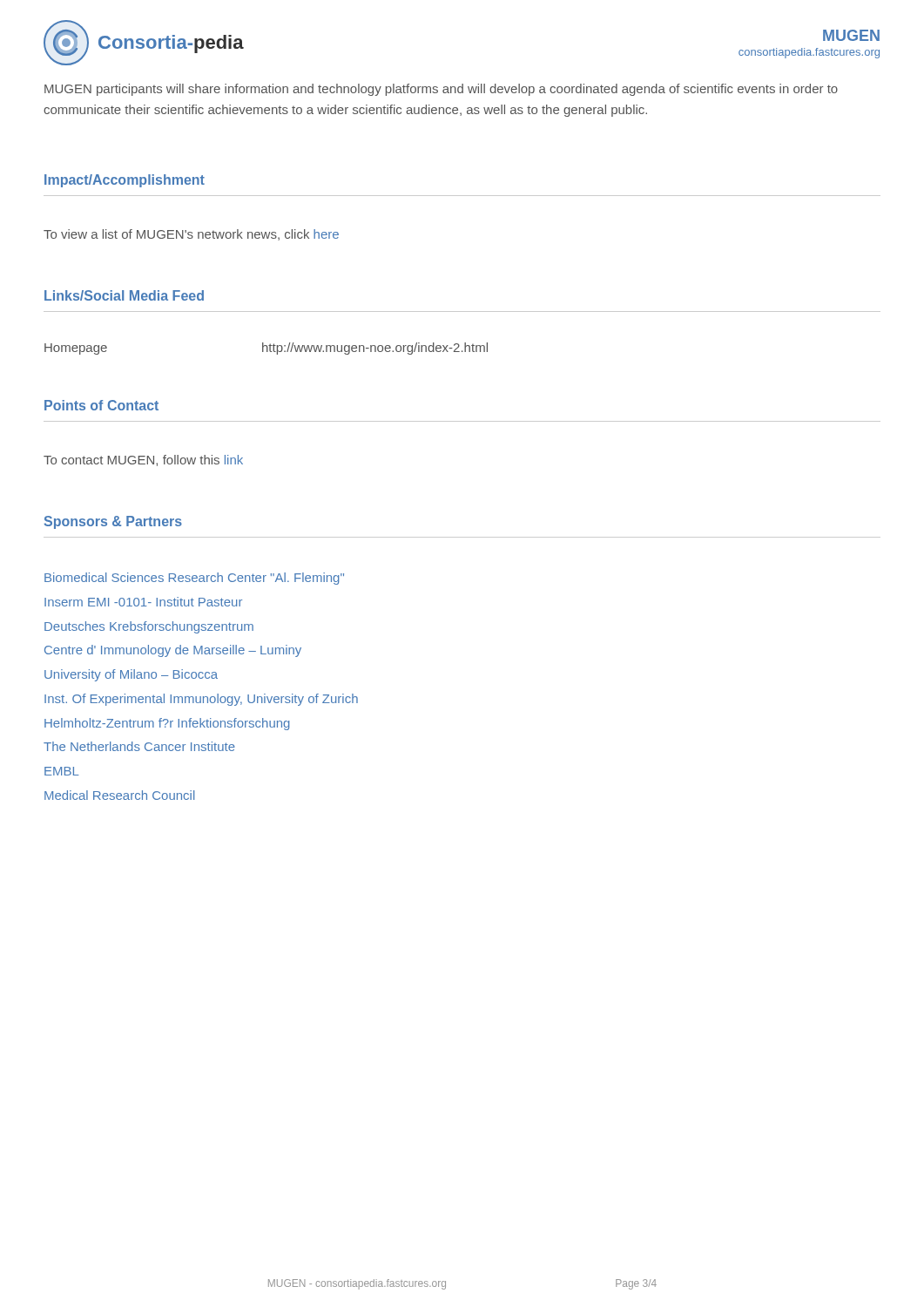Image resolution: width=924 pixels, height=1307 pixels.
Task: Where does it say "Inserm EMI -0101- Institut Pasteur"?
Action: pyautogui.click(x=143, y=601)
